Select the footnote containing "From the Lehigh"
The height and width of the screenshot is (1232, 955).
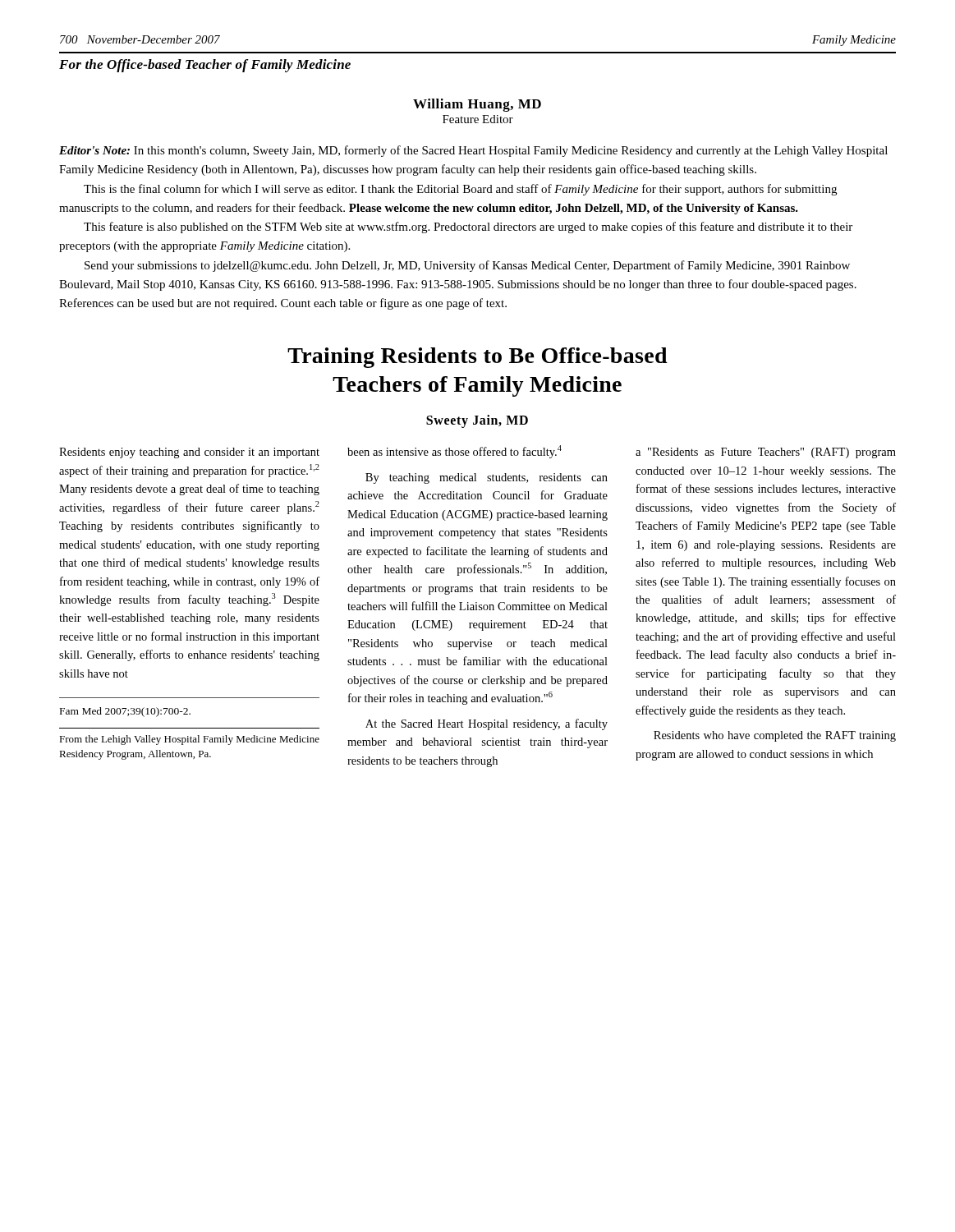pyautogui.click(x=189, y=747)
